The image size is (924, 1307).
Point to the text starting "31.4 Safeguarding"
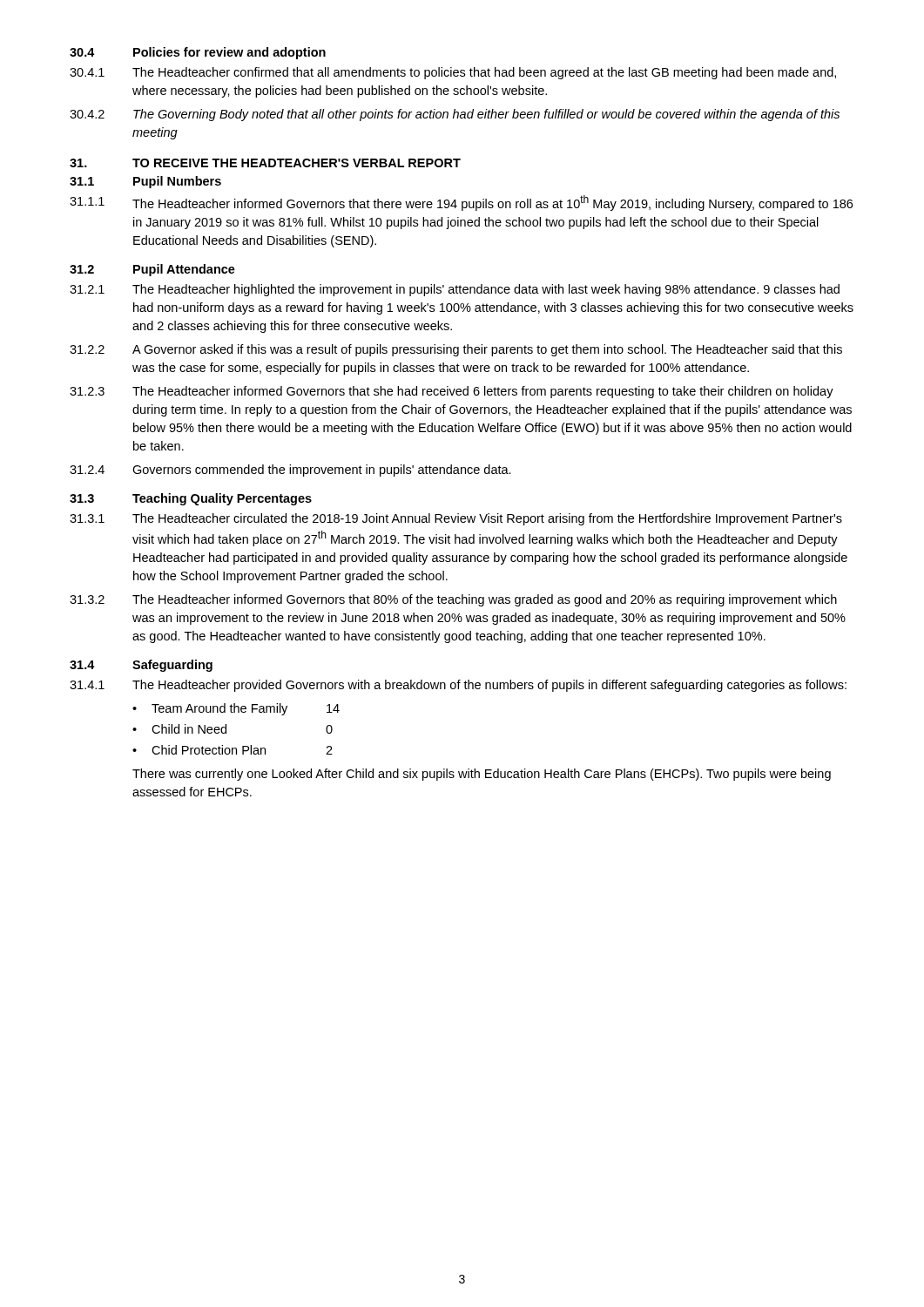(141, 665)
